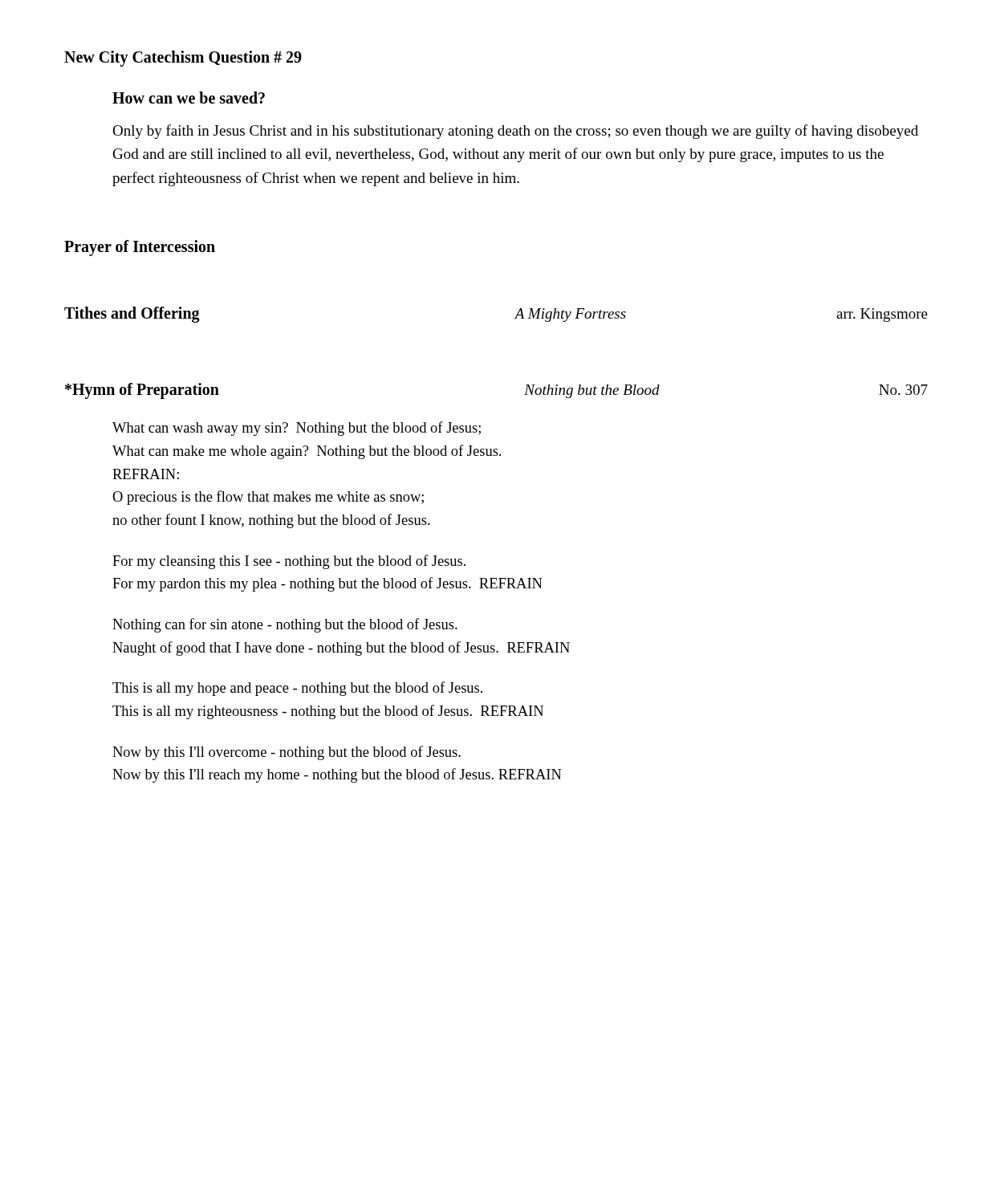Select the text with the text "Nothing but the Blood"
The image size is (992, 1204).
592,390
